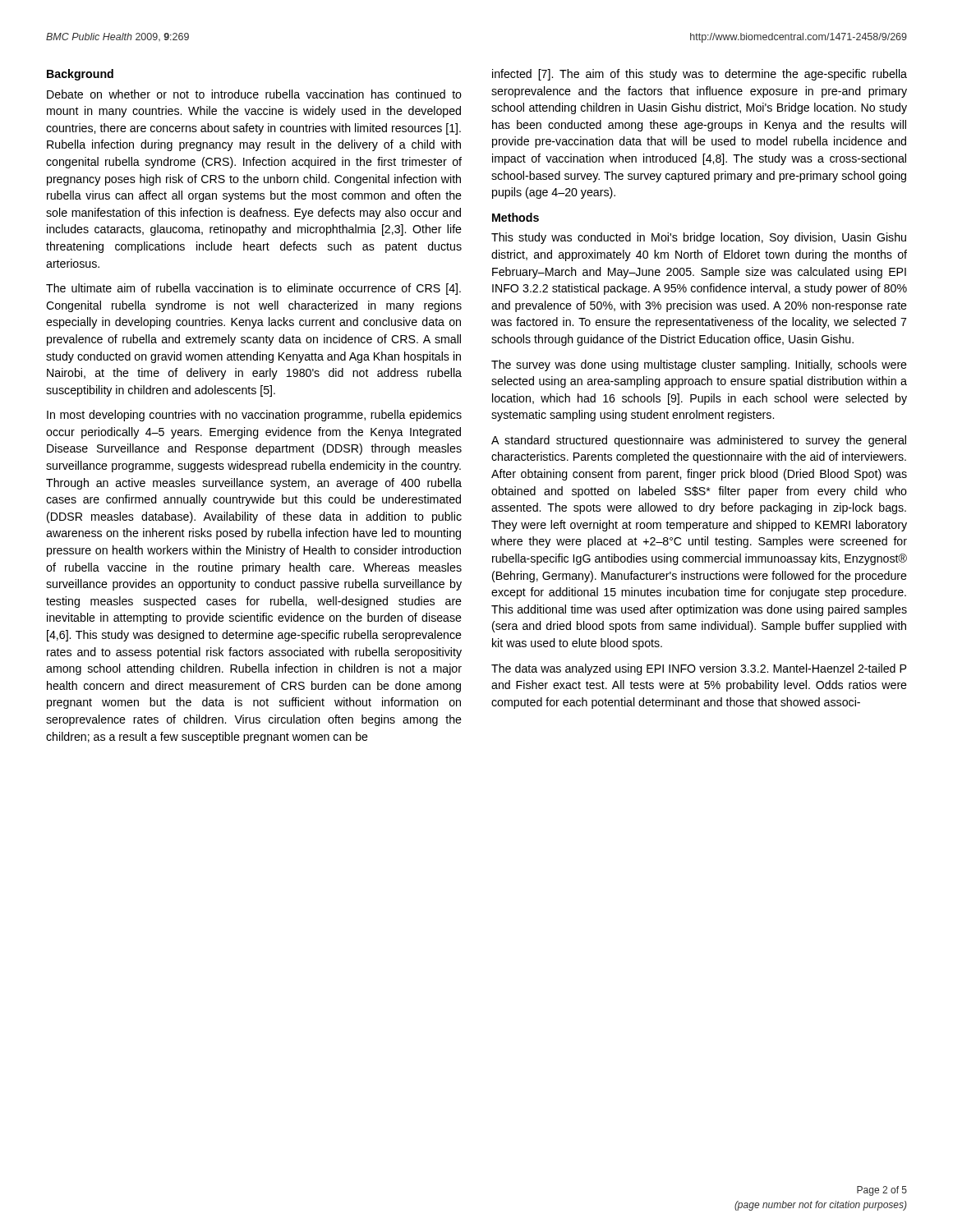Point to the block starting "The ultimate aim of rubella vaccination is"
The width and height of the screenshot is (953, 1232).
[x=254, y=339]
